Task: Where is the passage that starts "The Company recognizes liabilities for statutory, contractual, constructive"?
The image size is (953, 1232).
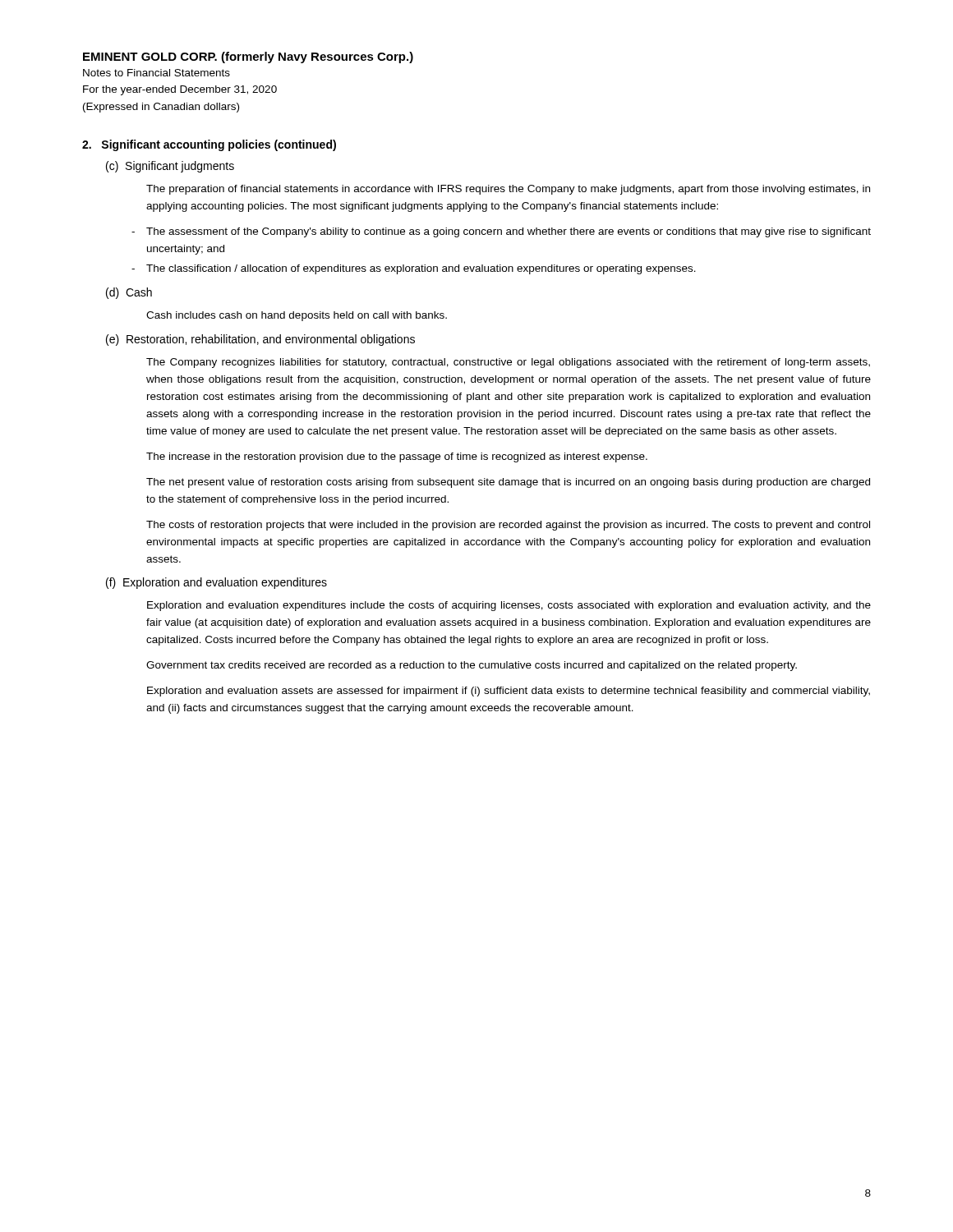Action: [x=509, y=396]
